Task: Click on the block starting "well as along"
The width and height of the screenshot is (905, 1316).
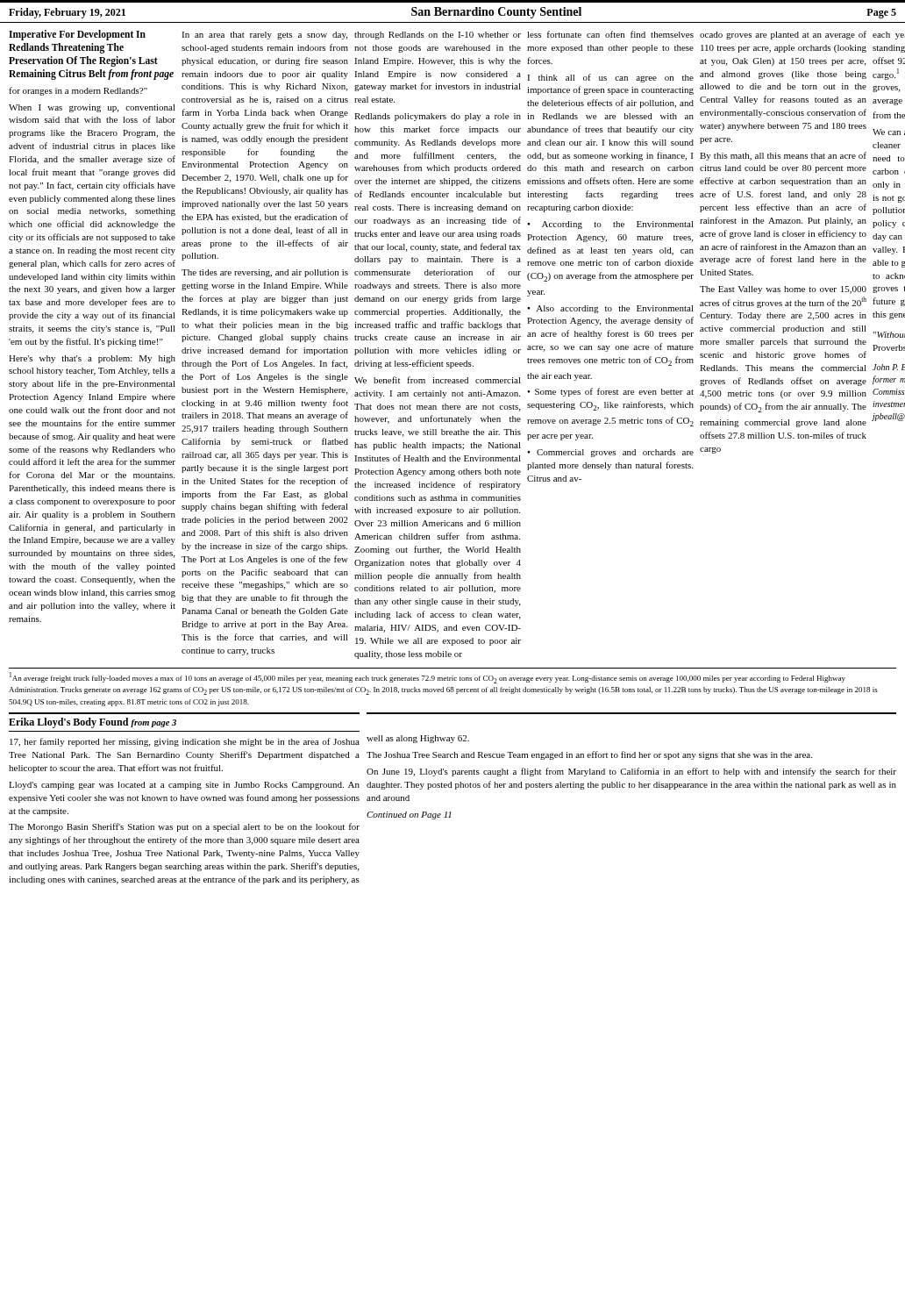Action: click(631, 776)
